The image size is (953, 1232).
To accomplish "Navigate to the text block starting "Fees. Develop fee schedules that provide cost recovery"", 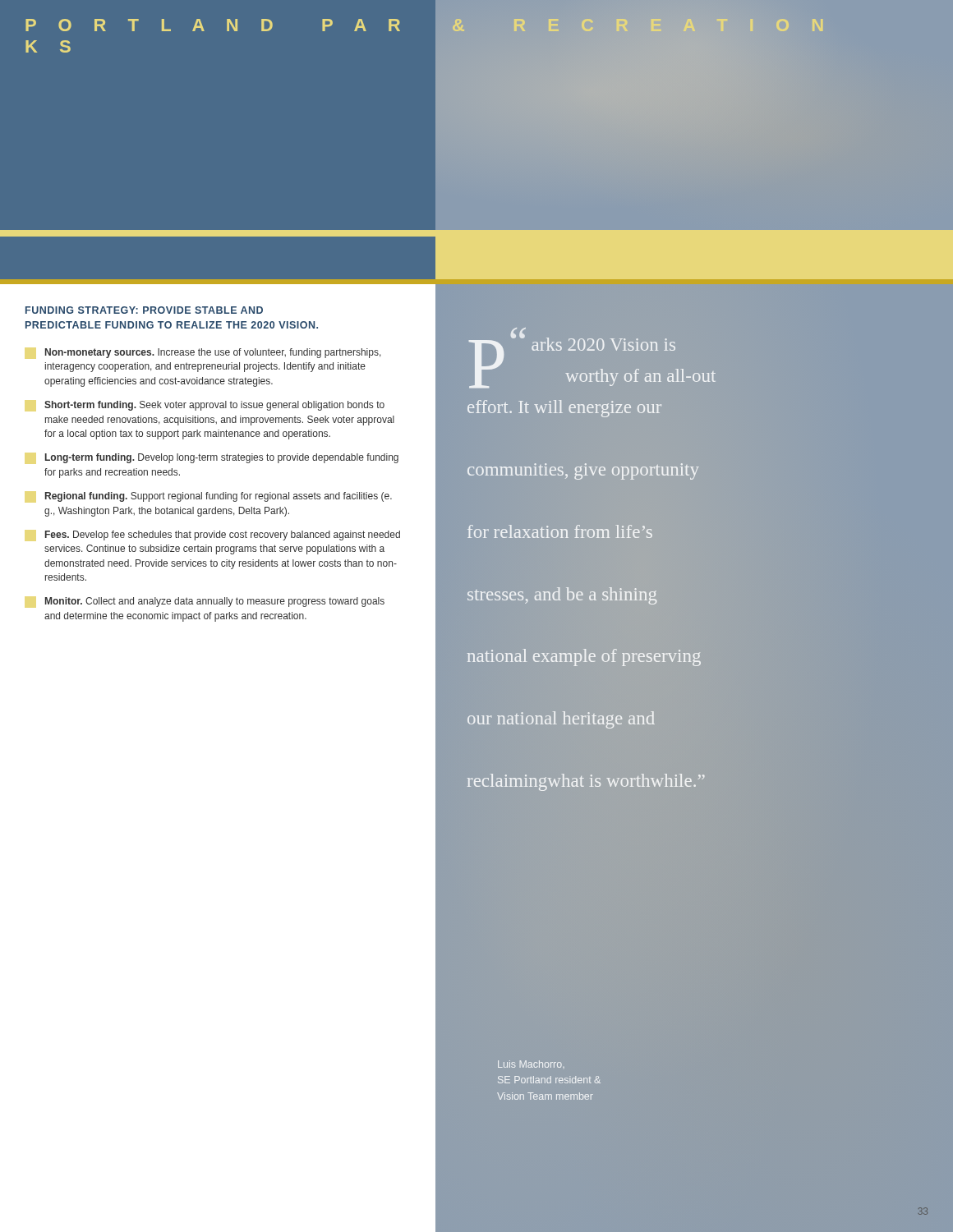I will click(214, 557).
